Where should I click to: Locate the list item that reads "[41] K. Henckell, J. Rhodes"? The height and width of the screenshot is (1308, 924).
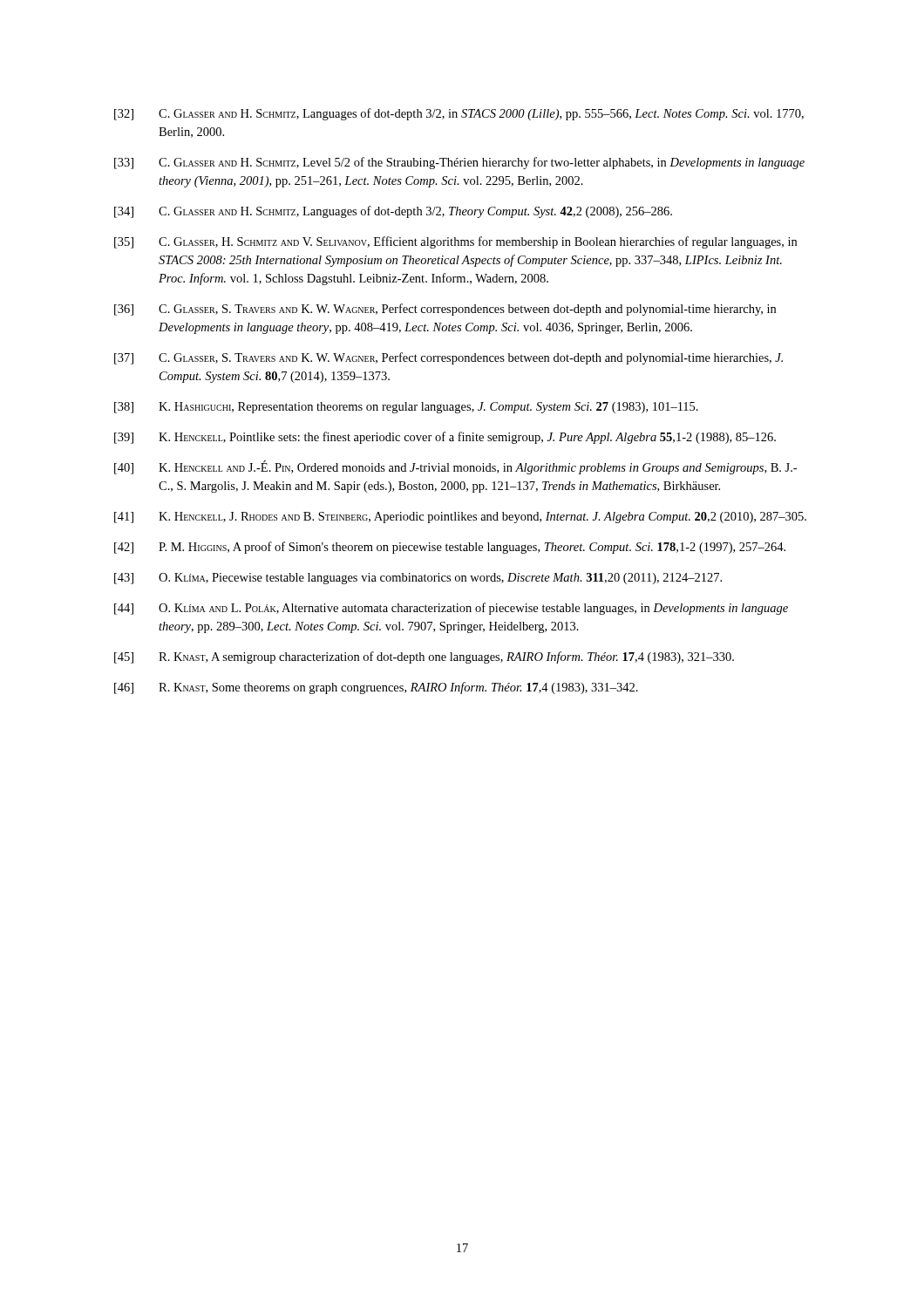pos(462,517)
